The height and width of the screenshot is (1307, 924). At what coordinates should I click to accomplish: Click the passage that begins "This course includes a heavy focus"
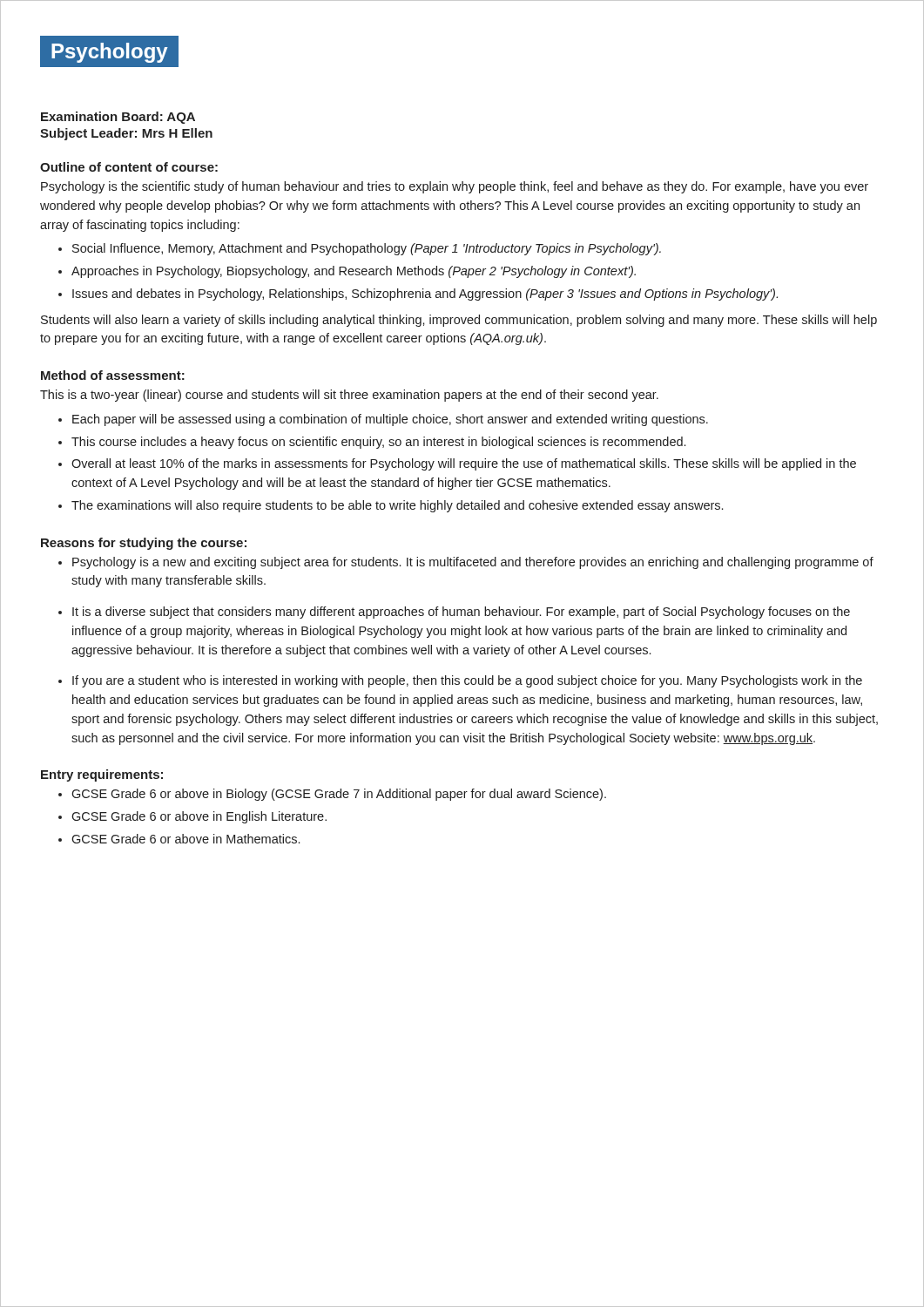[x=379, y=441]
